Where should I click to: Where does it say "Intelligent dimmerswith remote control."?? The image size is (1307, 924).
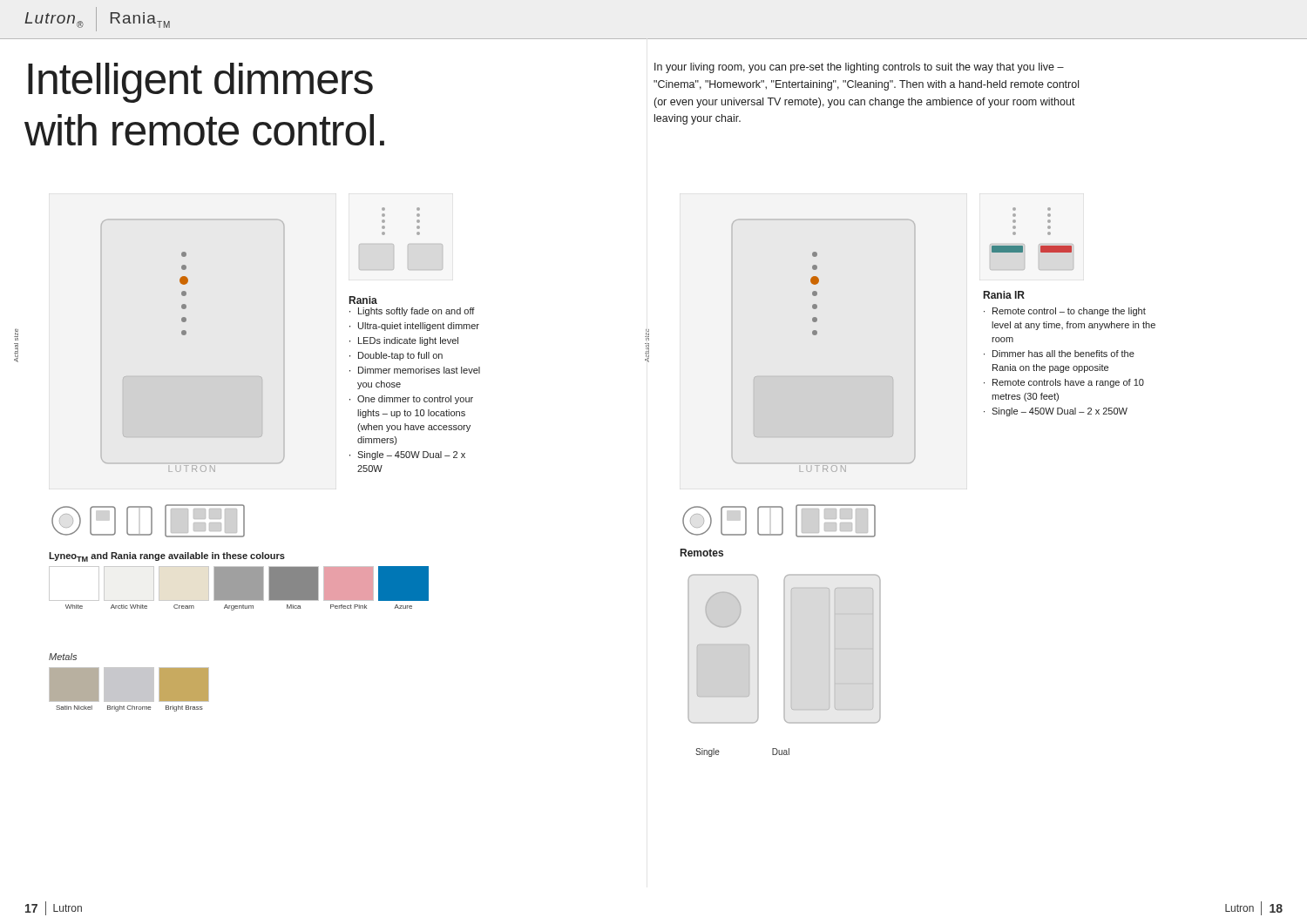point(225,105)
